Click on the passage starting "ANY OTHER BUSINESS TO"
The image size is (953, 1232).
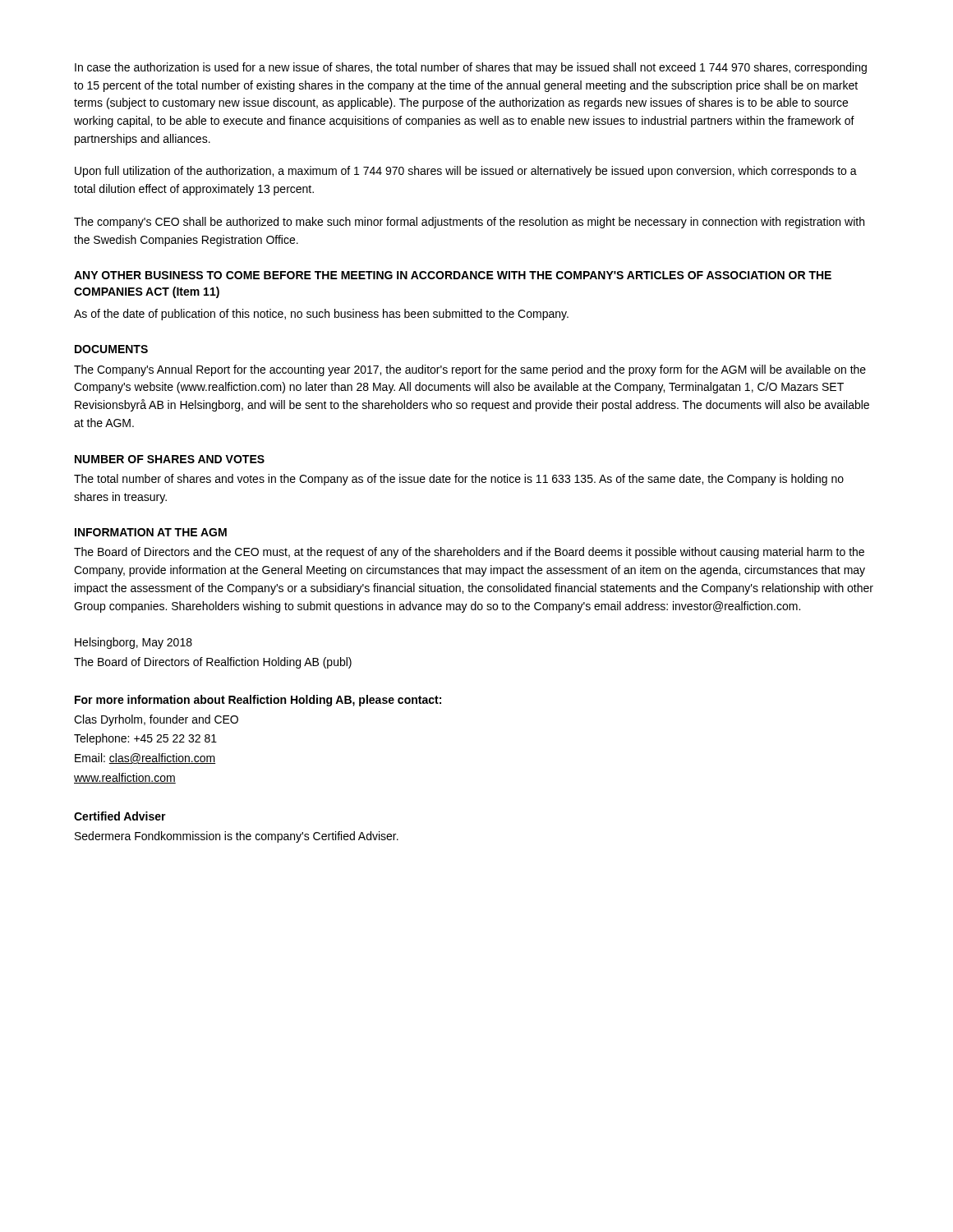point(453,284)
